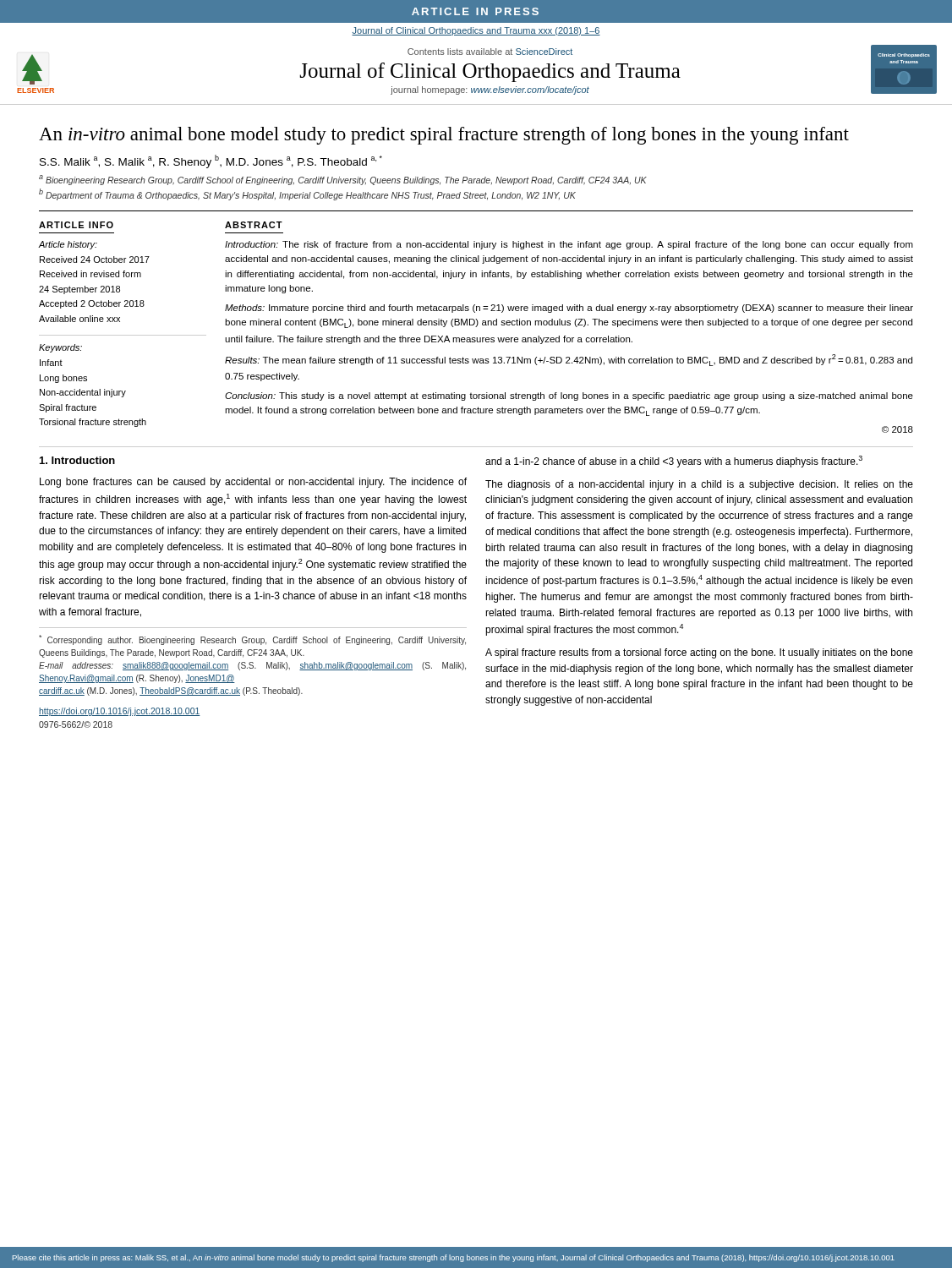Point to the text starting "Corresponding author. Bioengineering Research Group,"
Screen dimensions: 1268x952
click(x=253, y=664)
